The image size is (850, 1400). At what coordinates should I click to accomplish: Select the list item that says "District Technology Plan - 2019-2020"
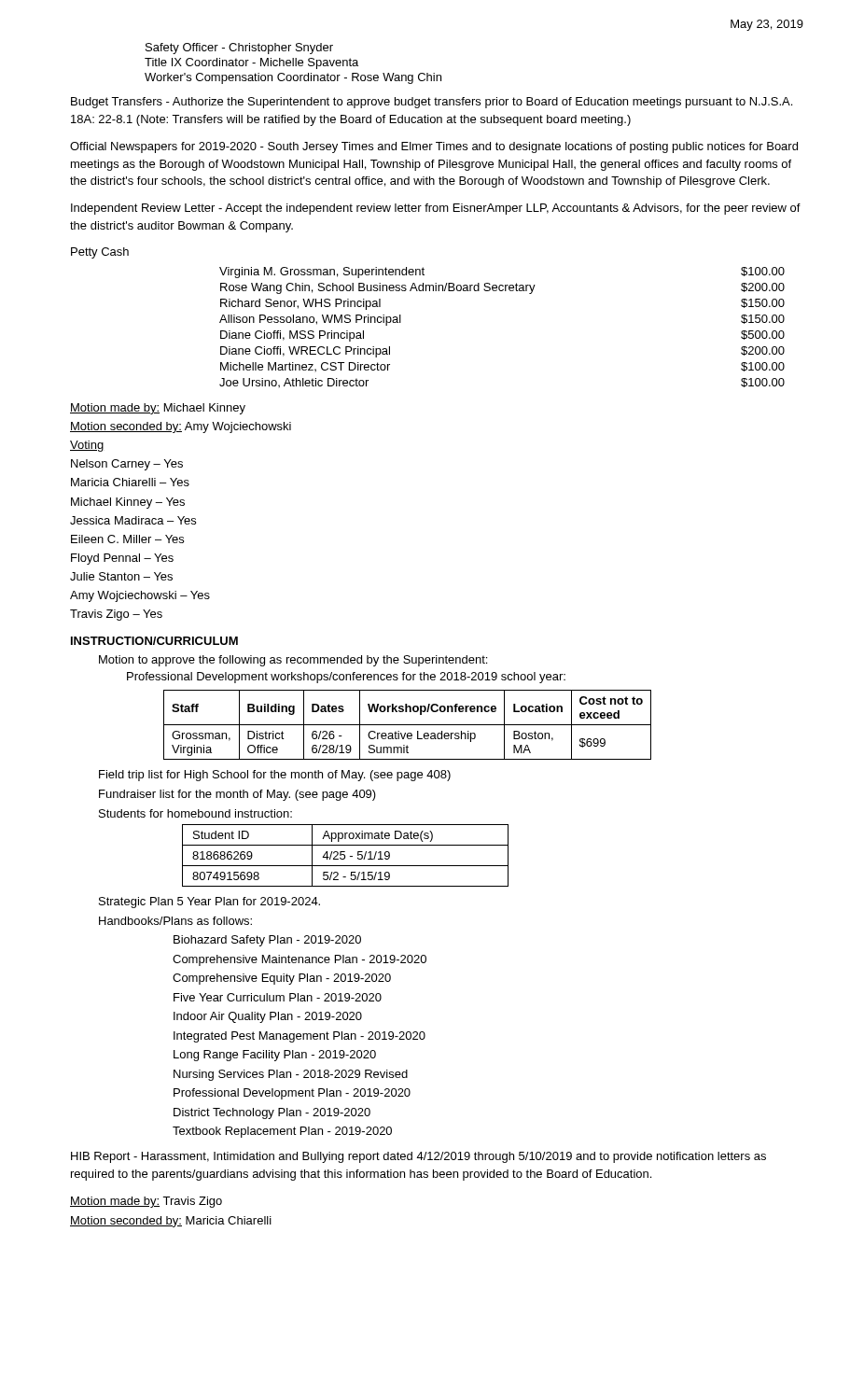click(x=272, y=1112)
